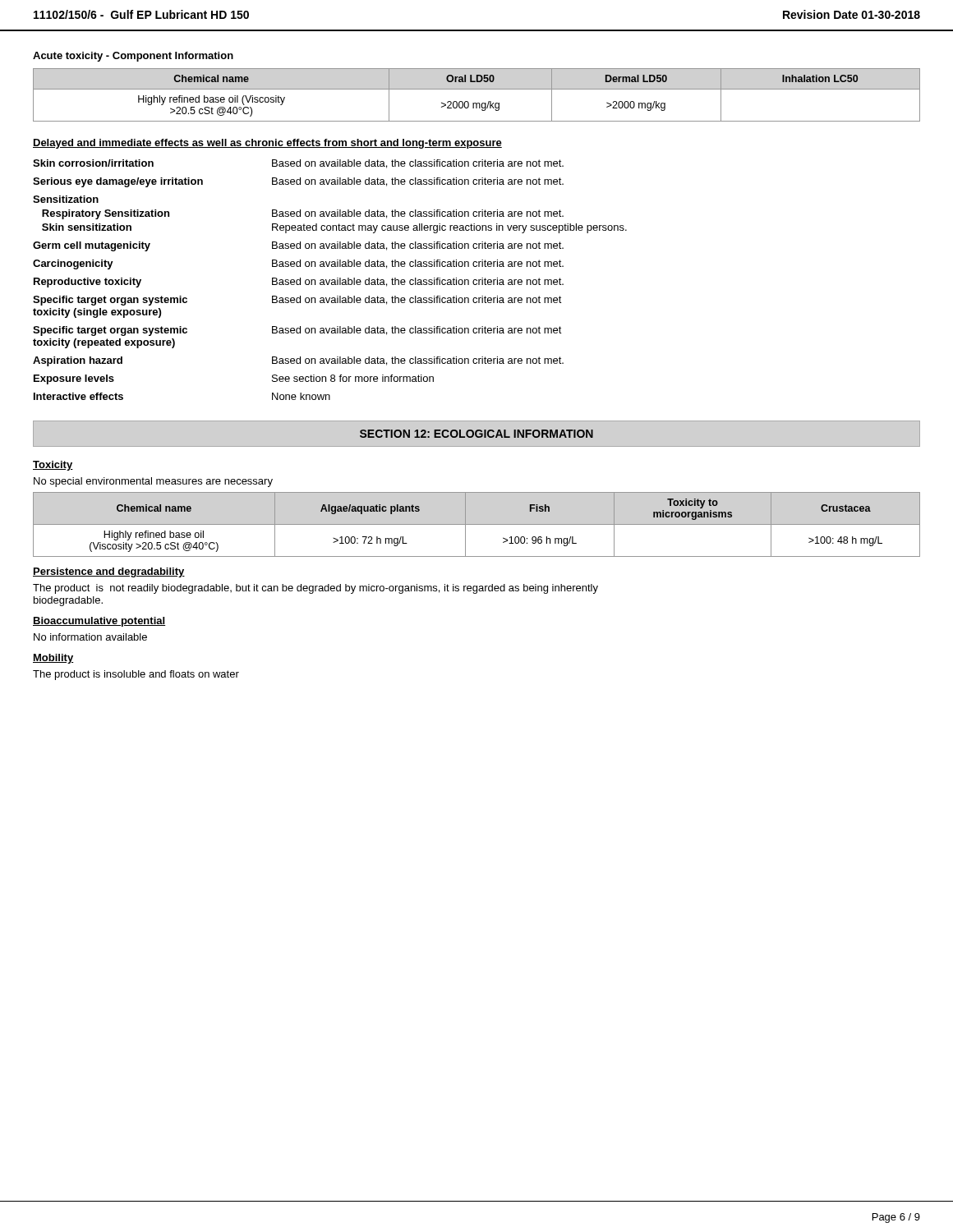Select the text block with the text "Aspiration hazard Based on available"
Screen dimensions: 1232x953
476,360
